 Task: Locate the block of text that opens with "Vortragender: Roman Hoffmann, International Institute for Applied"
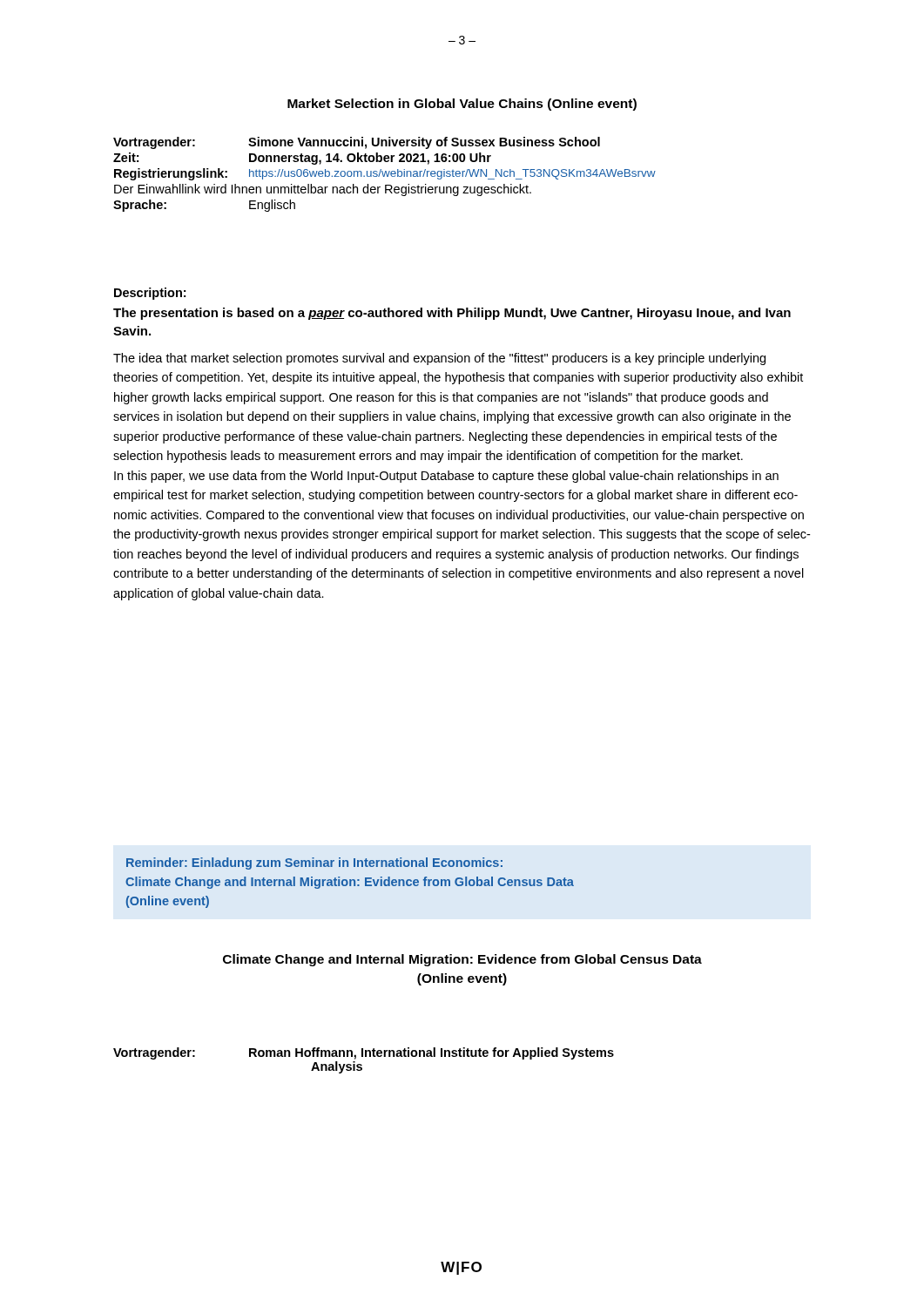point(462,1060)
